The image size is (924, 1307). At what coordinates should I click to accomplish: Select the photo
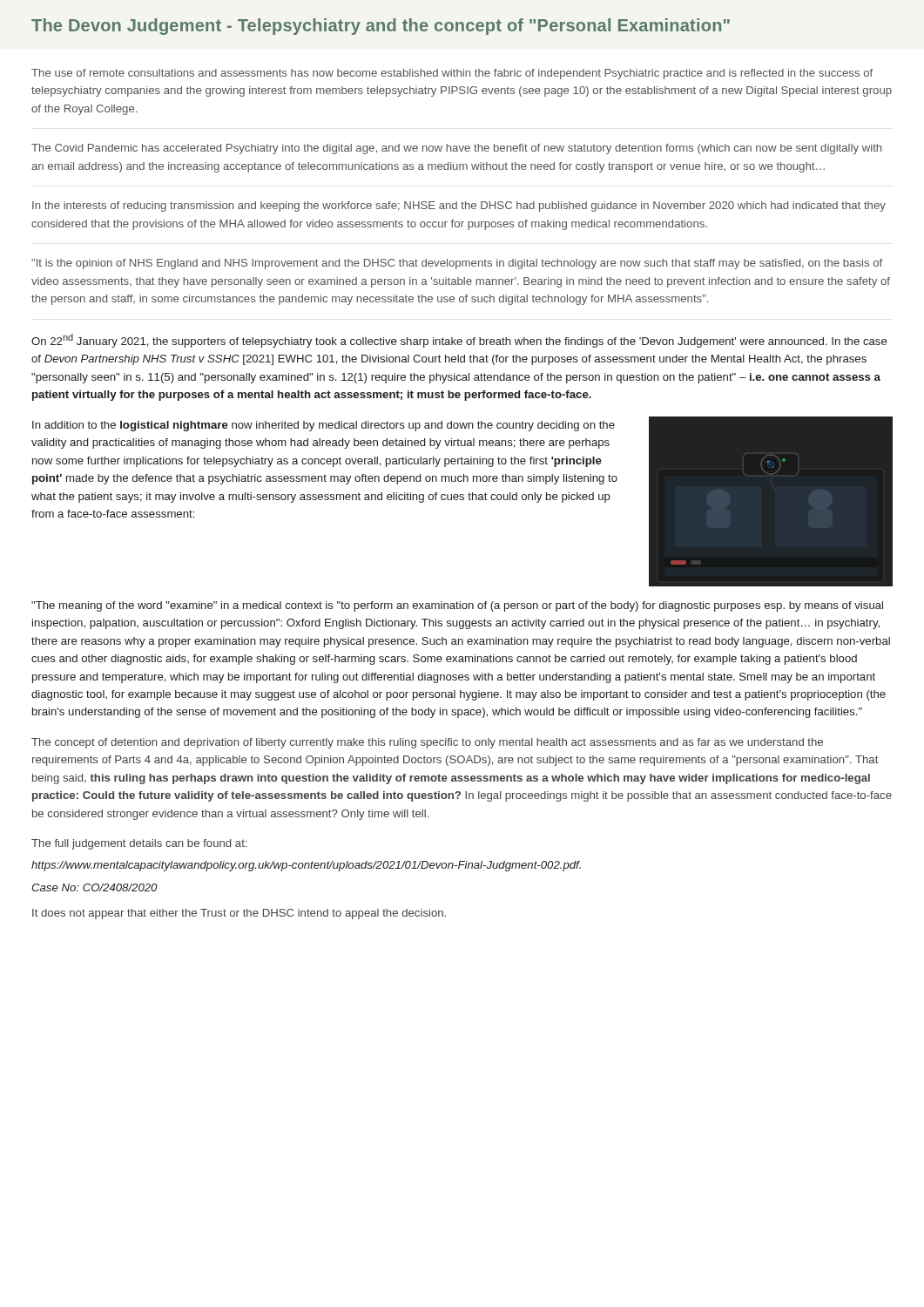coord(771,501)
